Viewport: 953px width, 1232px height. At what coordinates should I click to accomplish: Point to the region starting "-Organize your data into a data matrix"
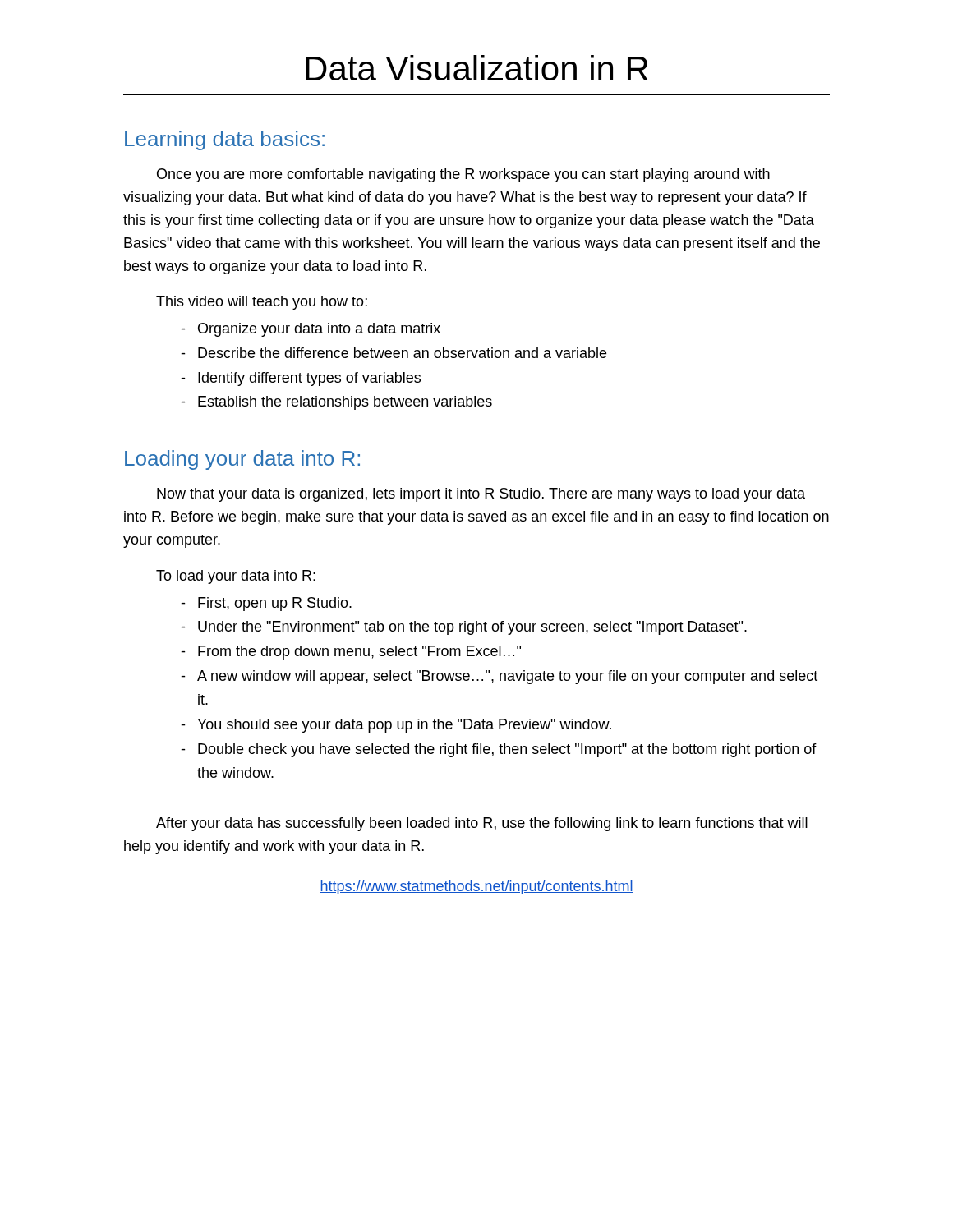coord(311,330)
